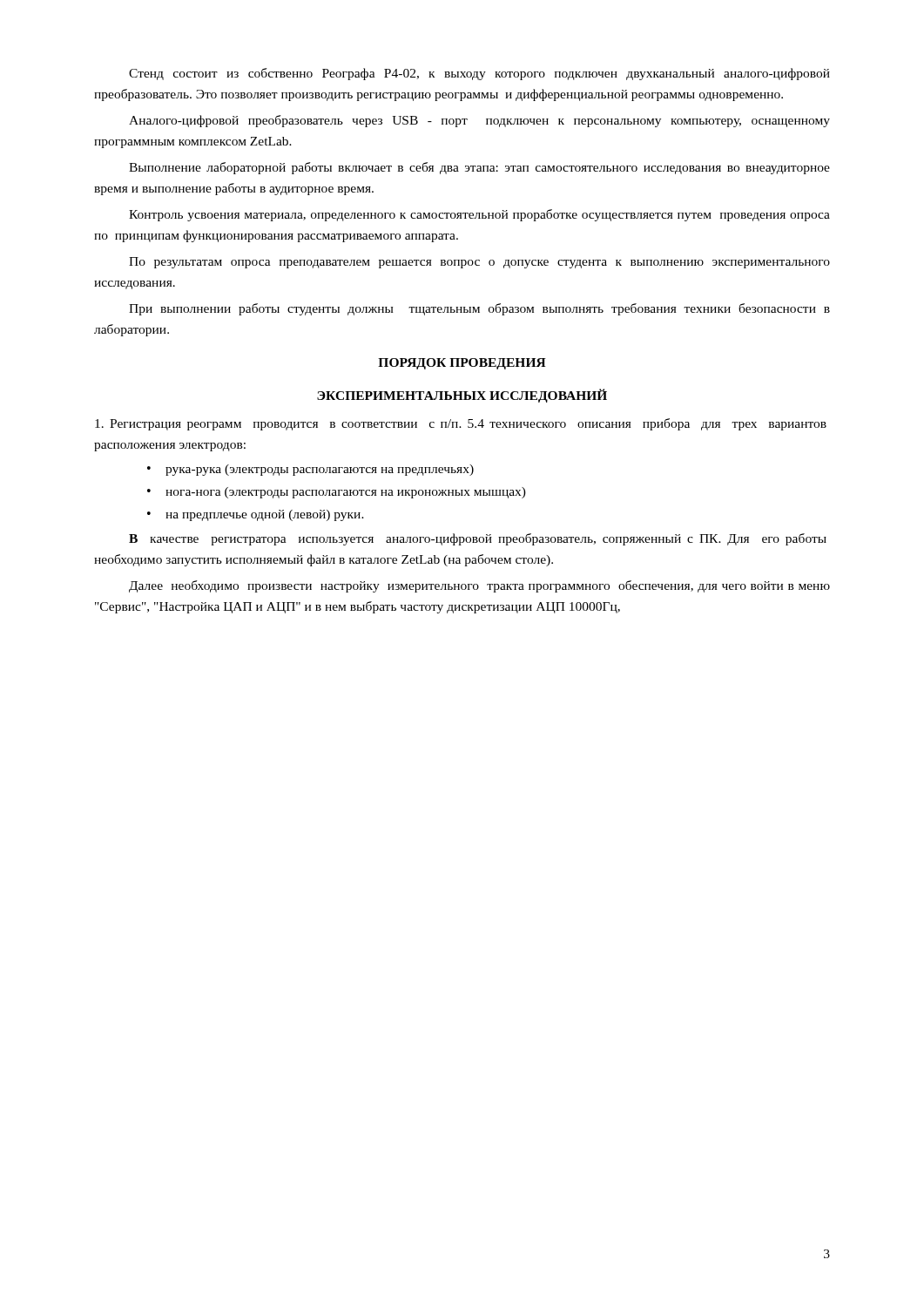
Task: Locate the list item with the text "на предплечье одной (левой)"
Action: click(x=265, y=514)
